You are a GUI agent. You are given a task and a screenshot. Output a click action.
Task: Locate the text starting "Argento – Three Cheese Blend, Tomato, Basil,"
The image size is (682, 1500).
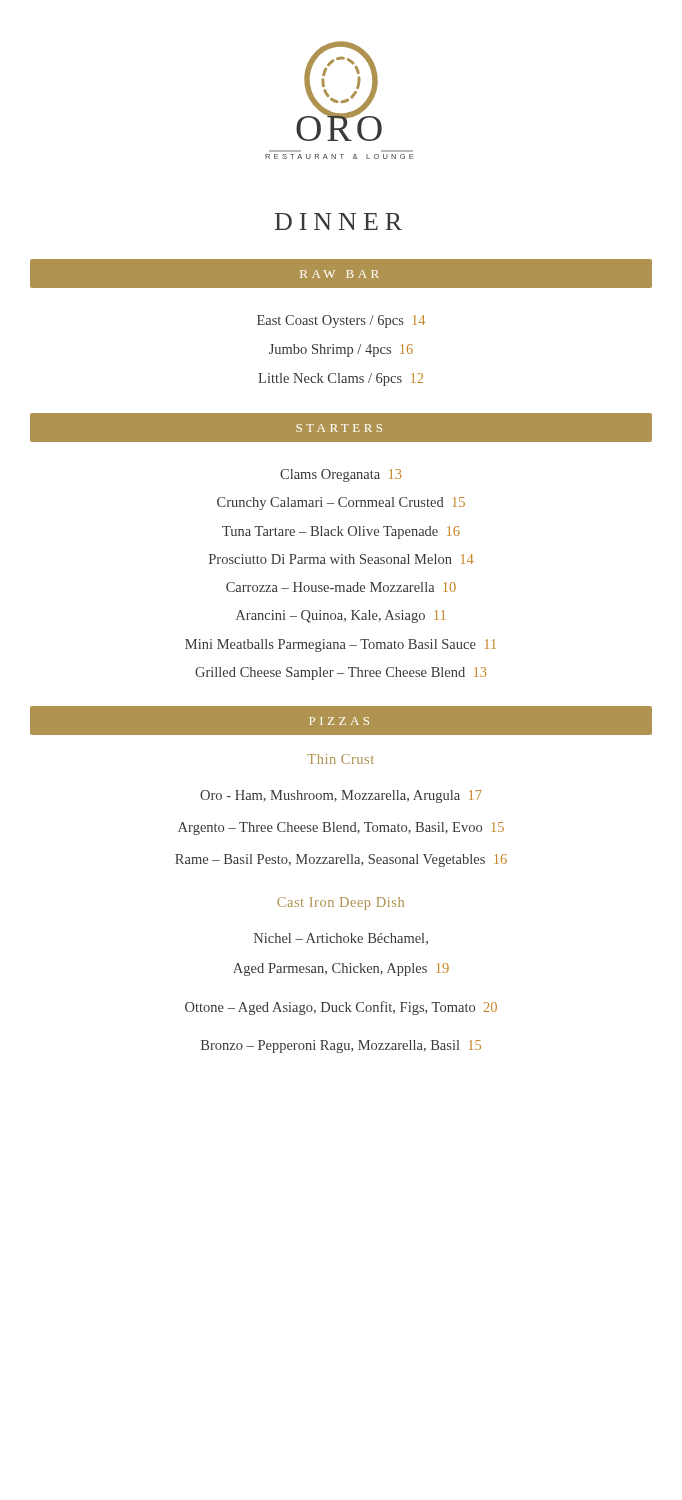pyautogui.click(x=341, y=827)
